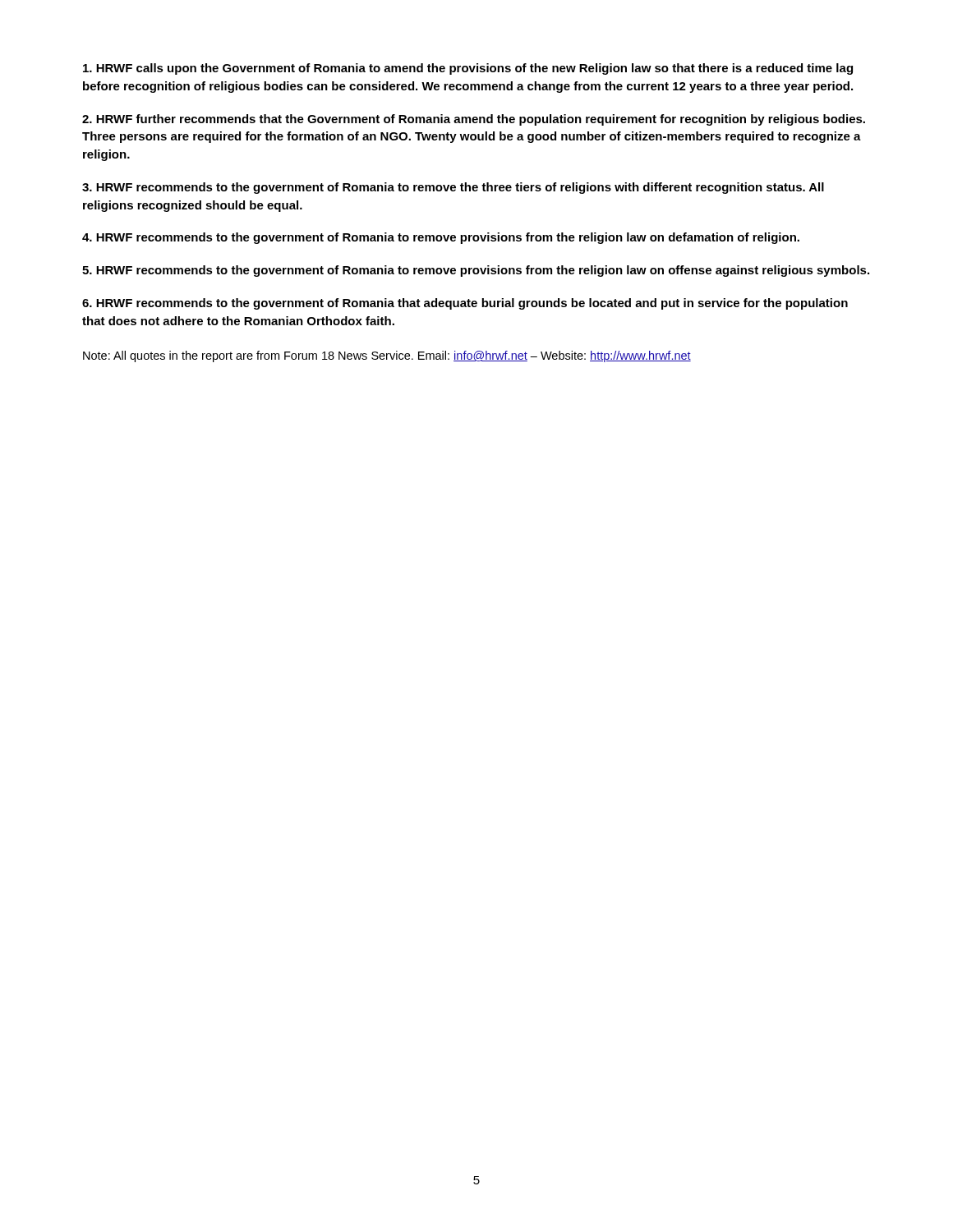Find the list item with the text "5. HRWF recommends to the government of Romania"
953x1232 pixels.
coord(476,270)
